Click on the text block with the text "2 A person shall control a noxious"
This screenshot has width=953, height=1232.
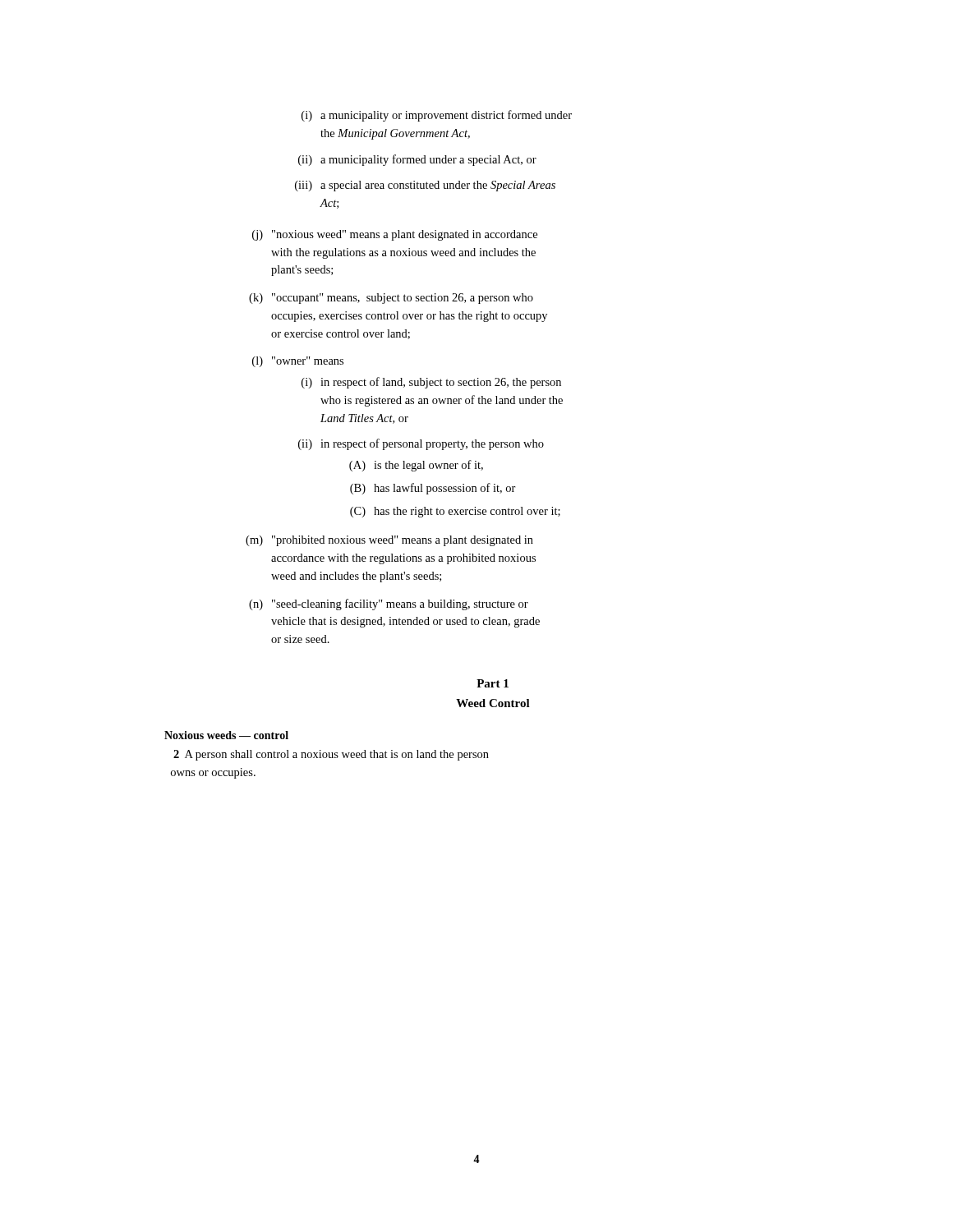coord(327,763)
